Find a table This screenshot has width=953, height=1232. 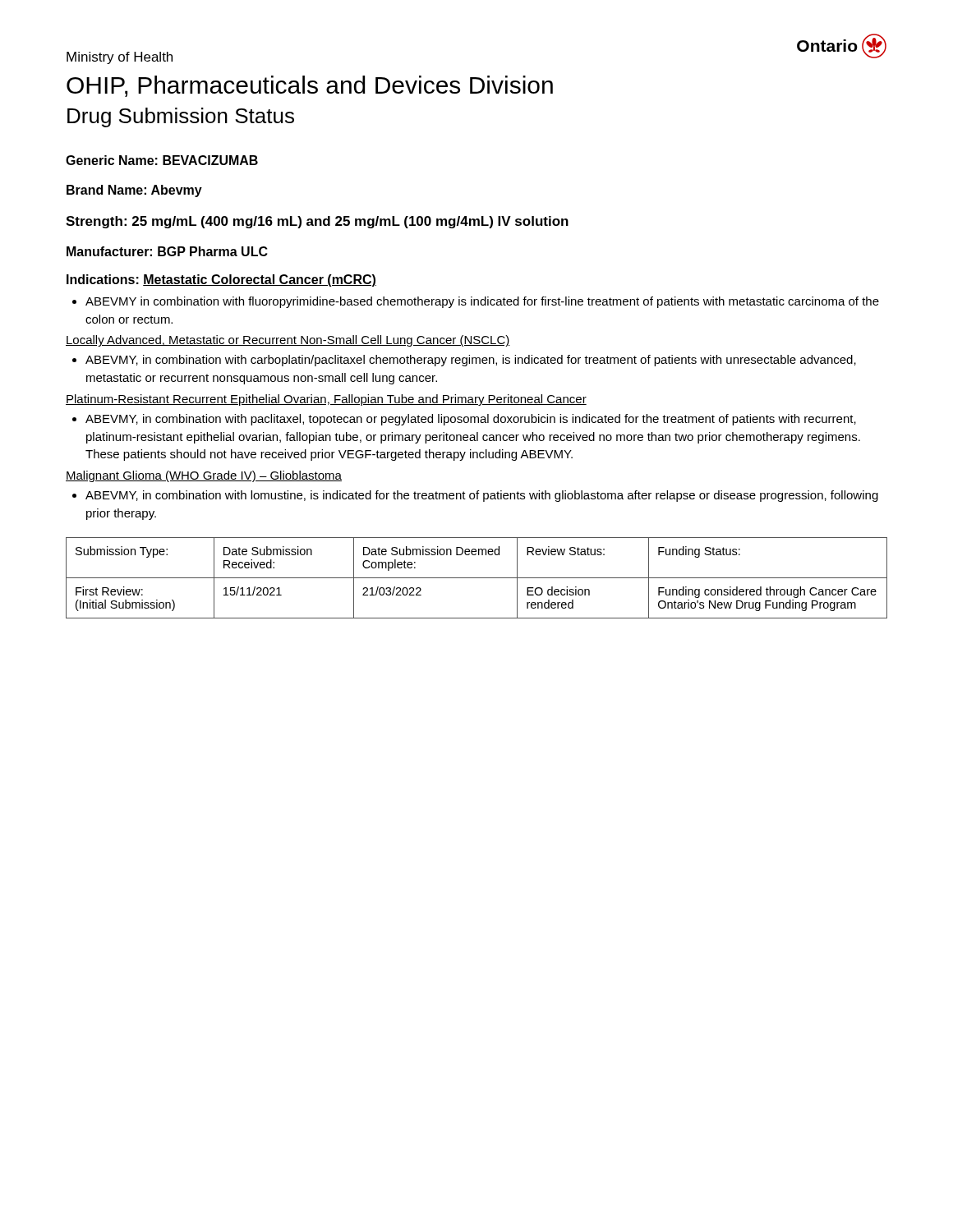pos(476,578)
